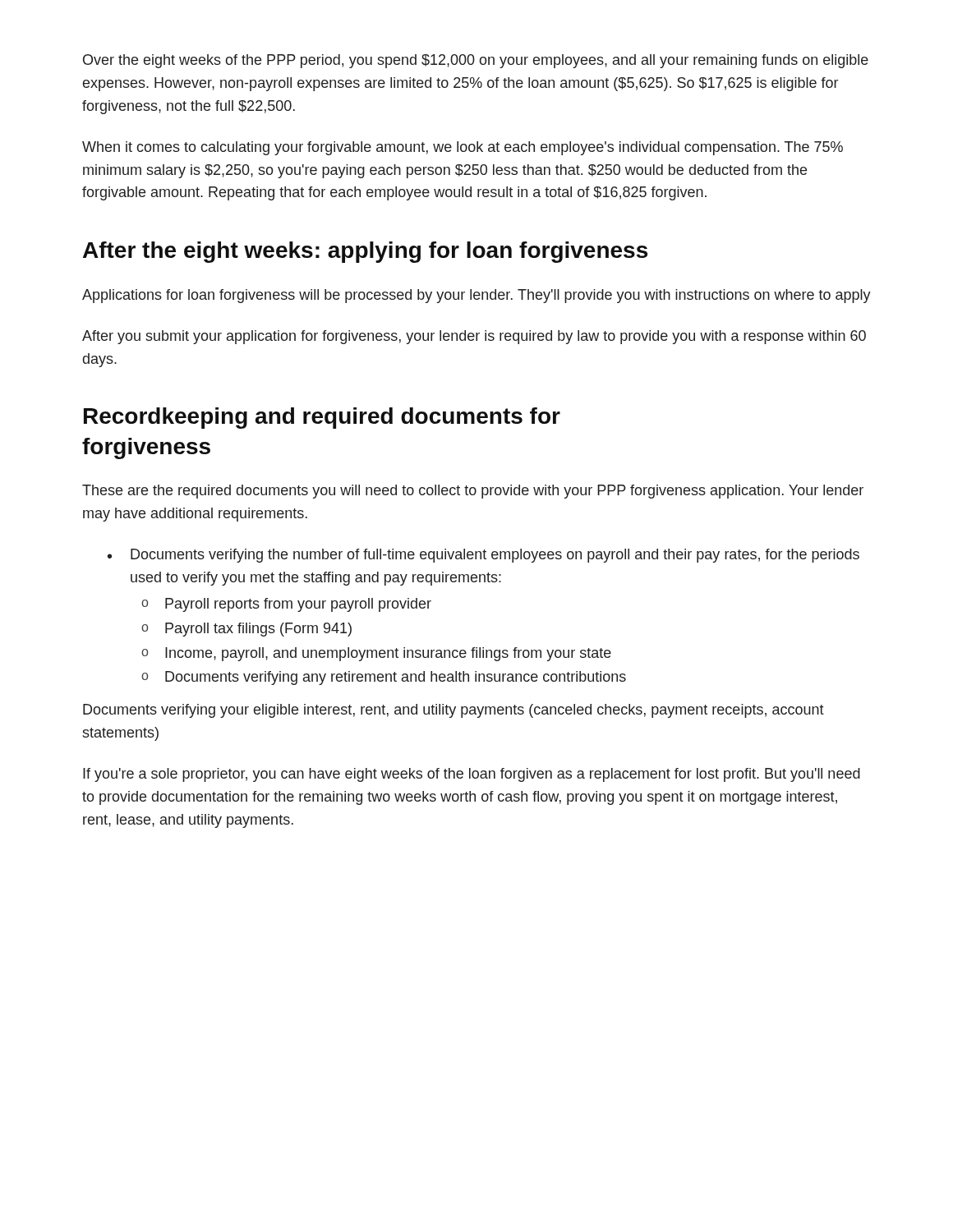Navigate to the element starting "• Documents verifying the number"
The image size is (953, 1232).
pyautogui.click(x=489, y=567)
